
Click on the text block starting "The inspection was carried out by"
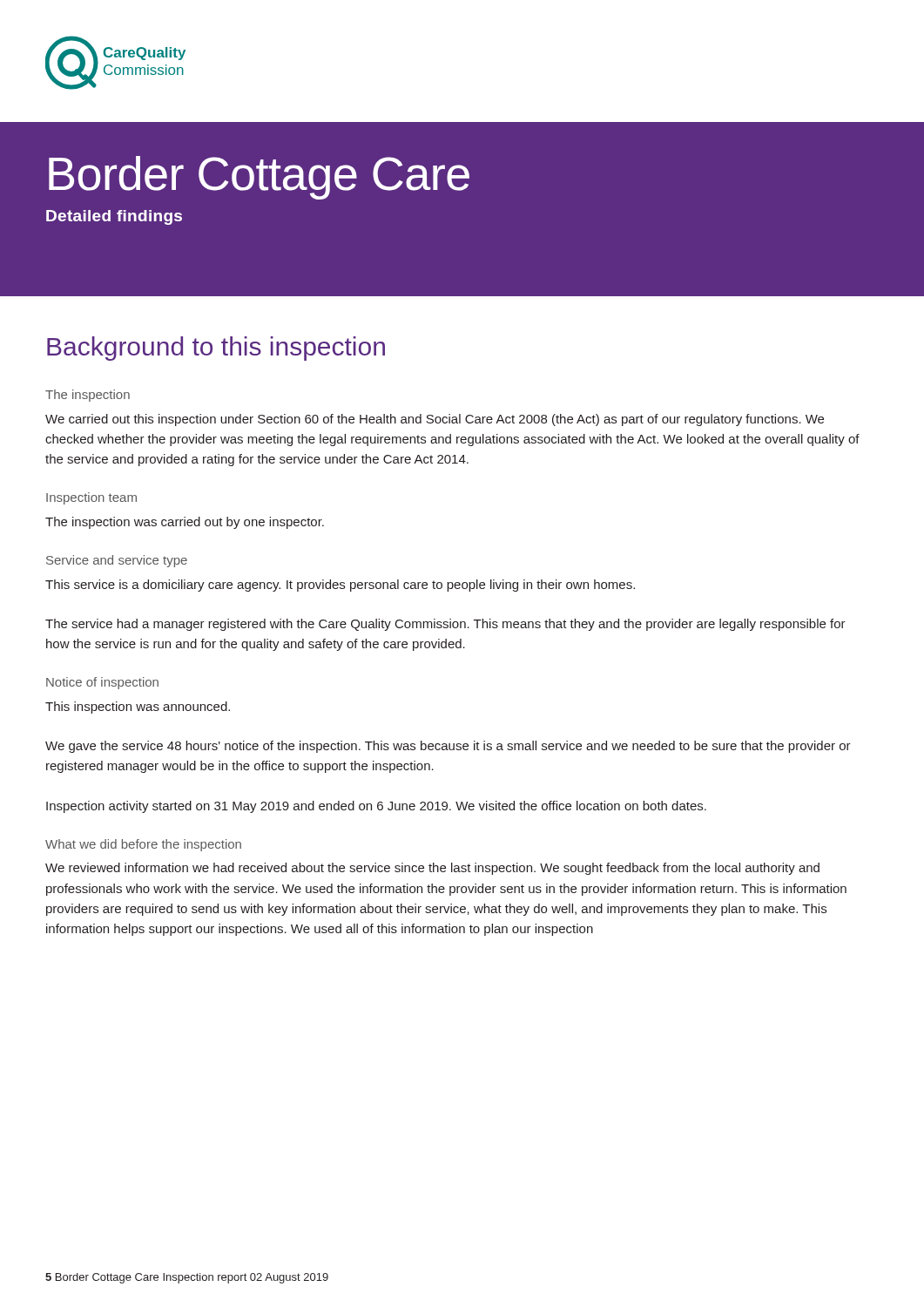pos(185,523)
